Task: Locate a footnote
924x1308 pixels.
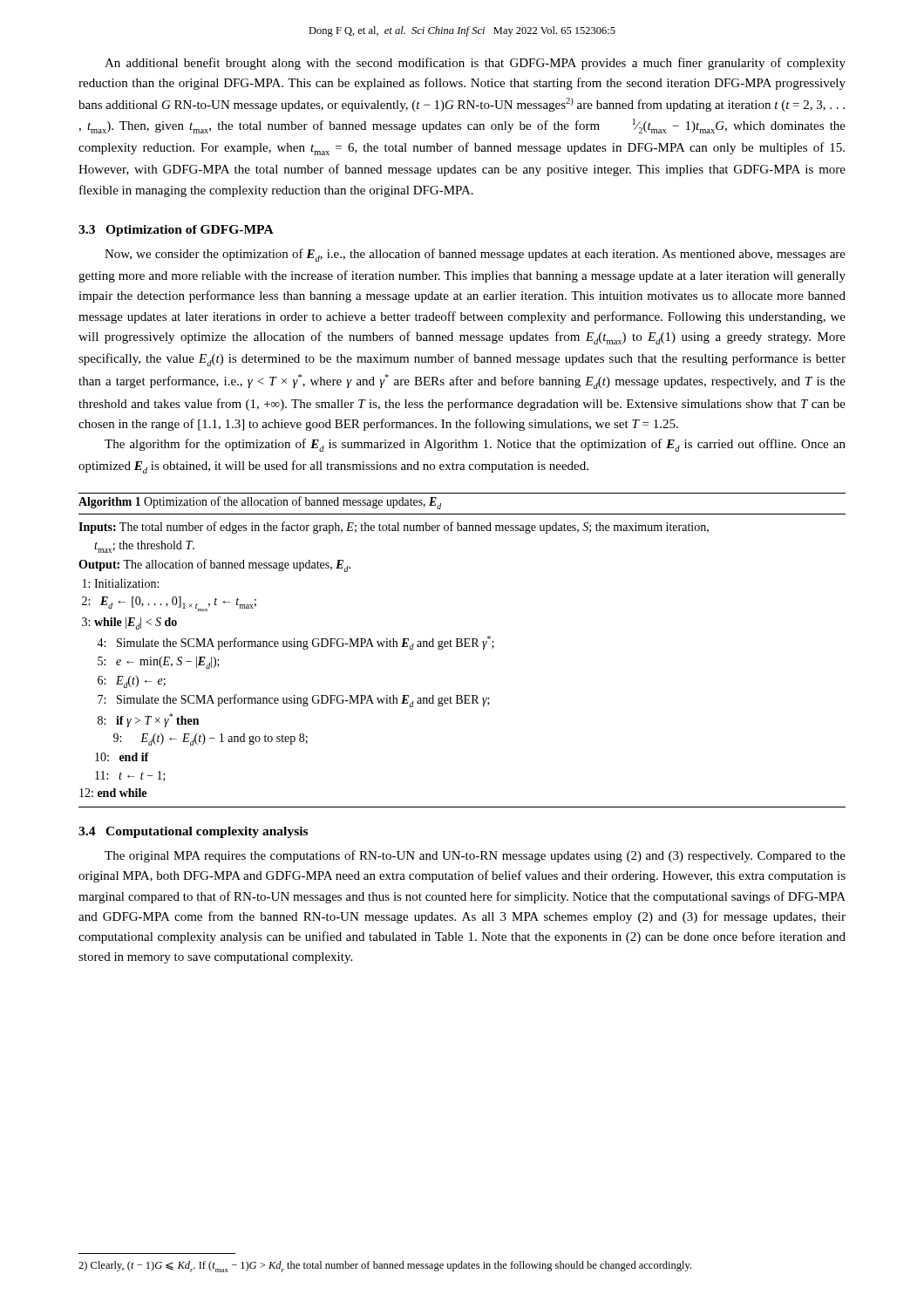Action: 385,1266
